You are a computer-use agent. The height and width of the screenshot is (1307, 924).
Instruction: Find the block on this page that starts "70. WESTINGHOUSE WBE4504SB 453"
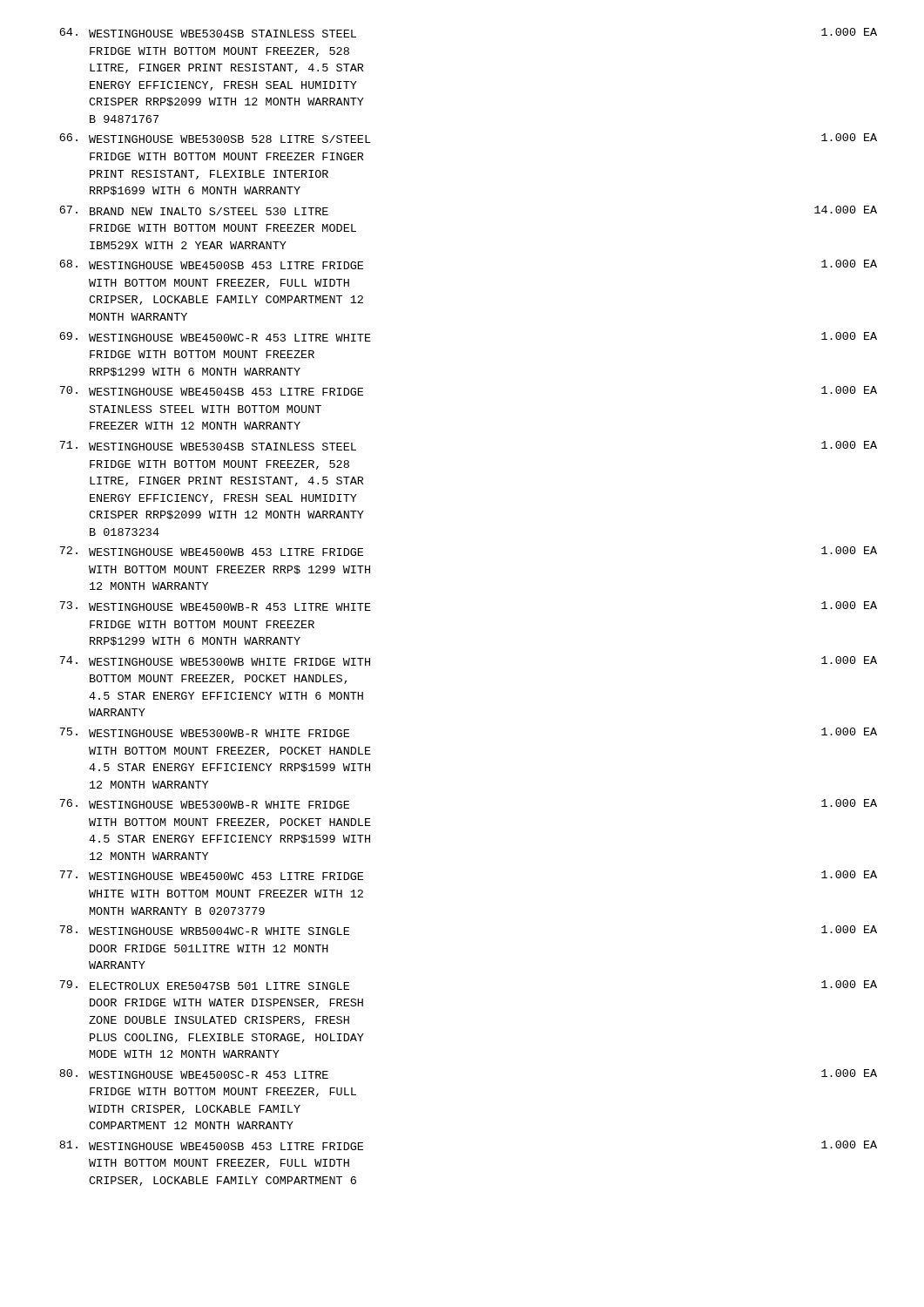point(226,391)
